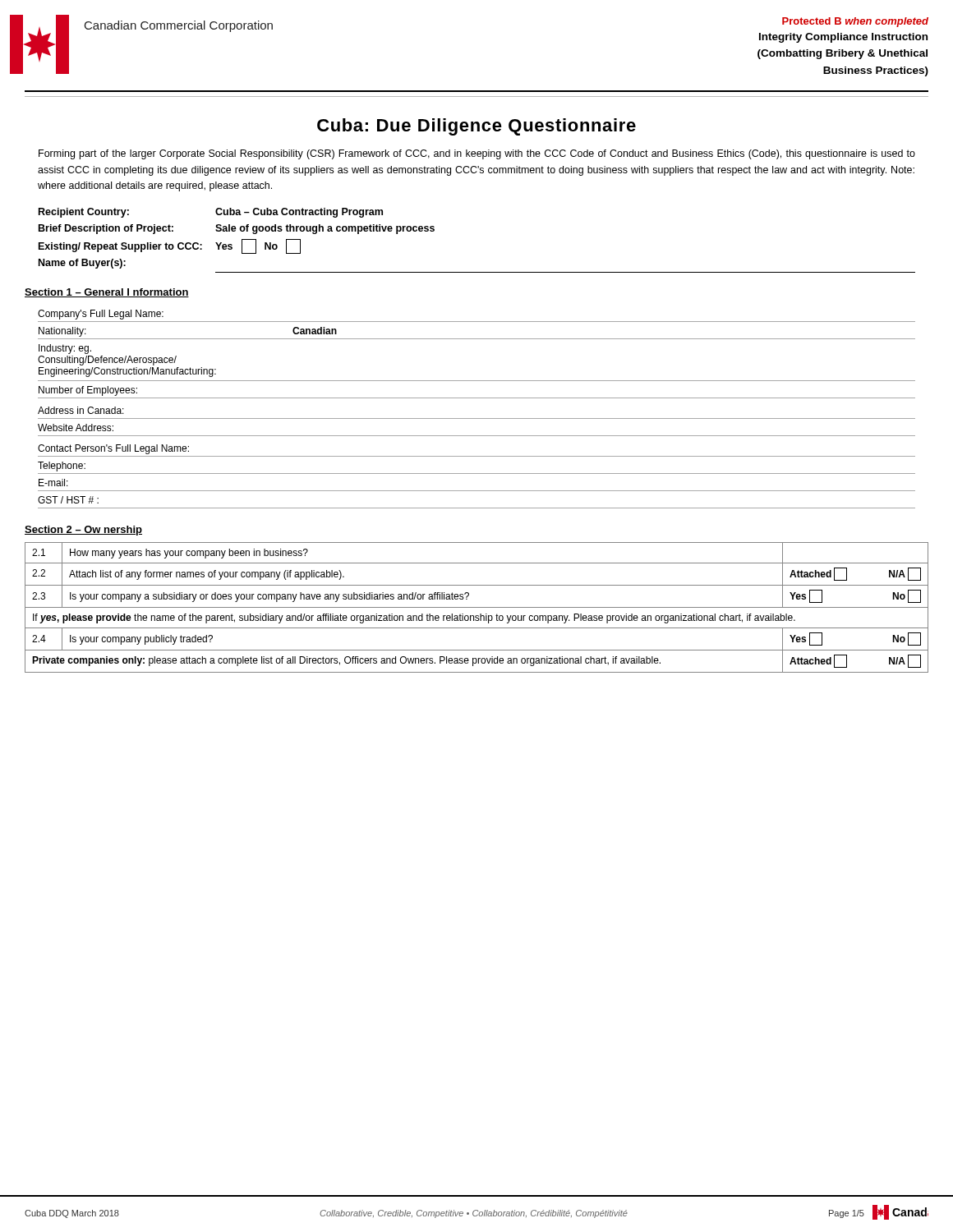Screen dimensions: 1232x953
Task: Find the text block starting "Brief Description of"
Action: tap(237, 229)
